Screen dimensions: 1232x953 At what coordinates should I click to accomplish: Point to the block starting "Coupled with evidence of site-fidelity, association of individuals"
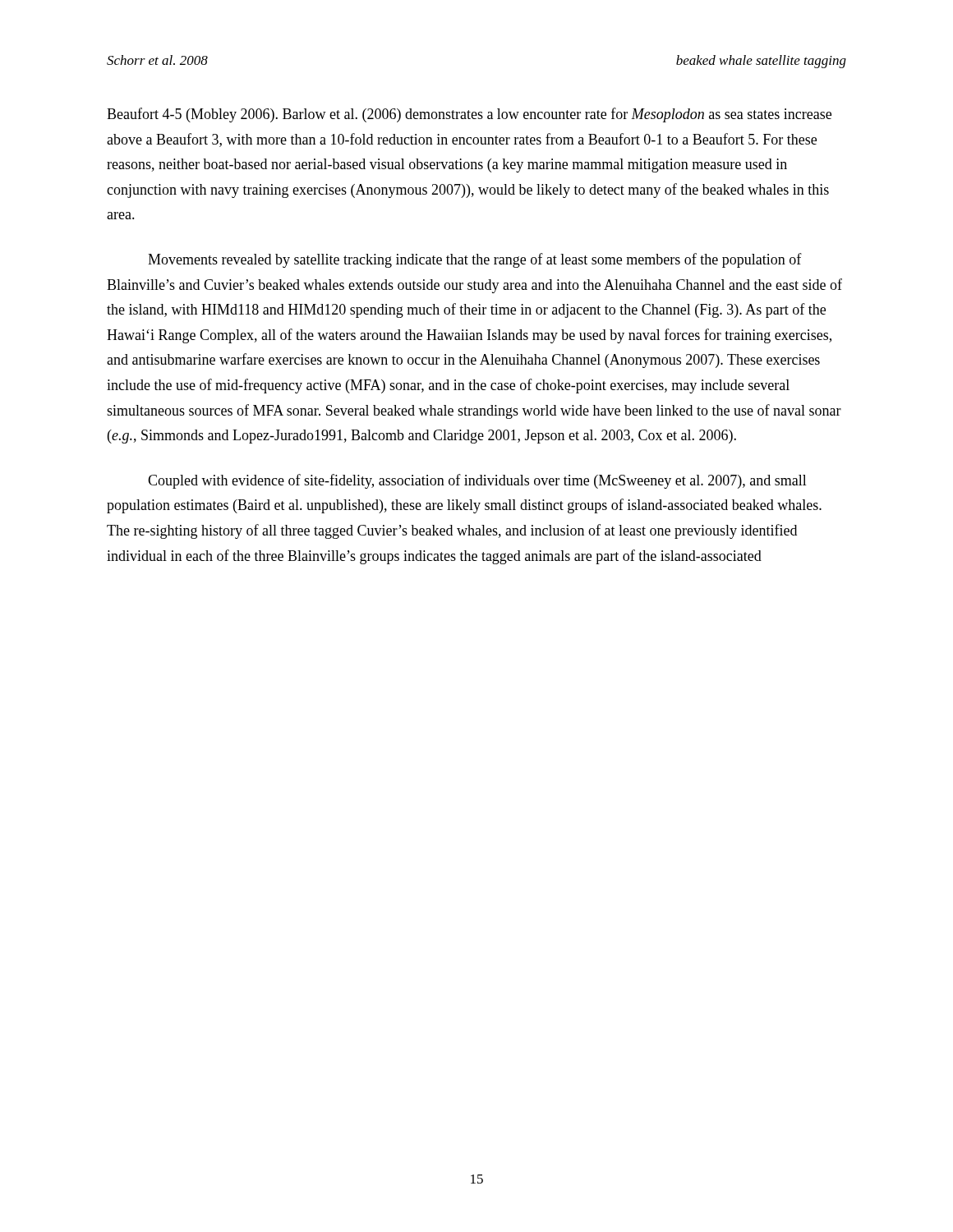[x=464, y=518]
